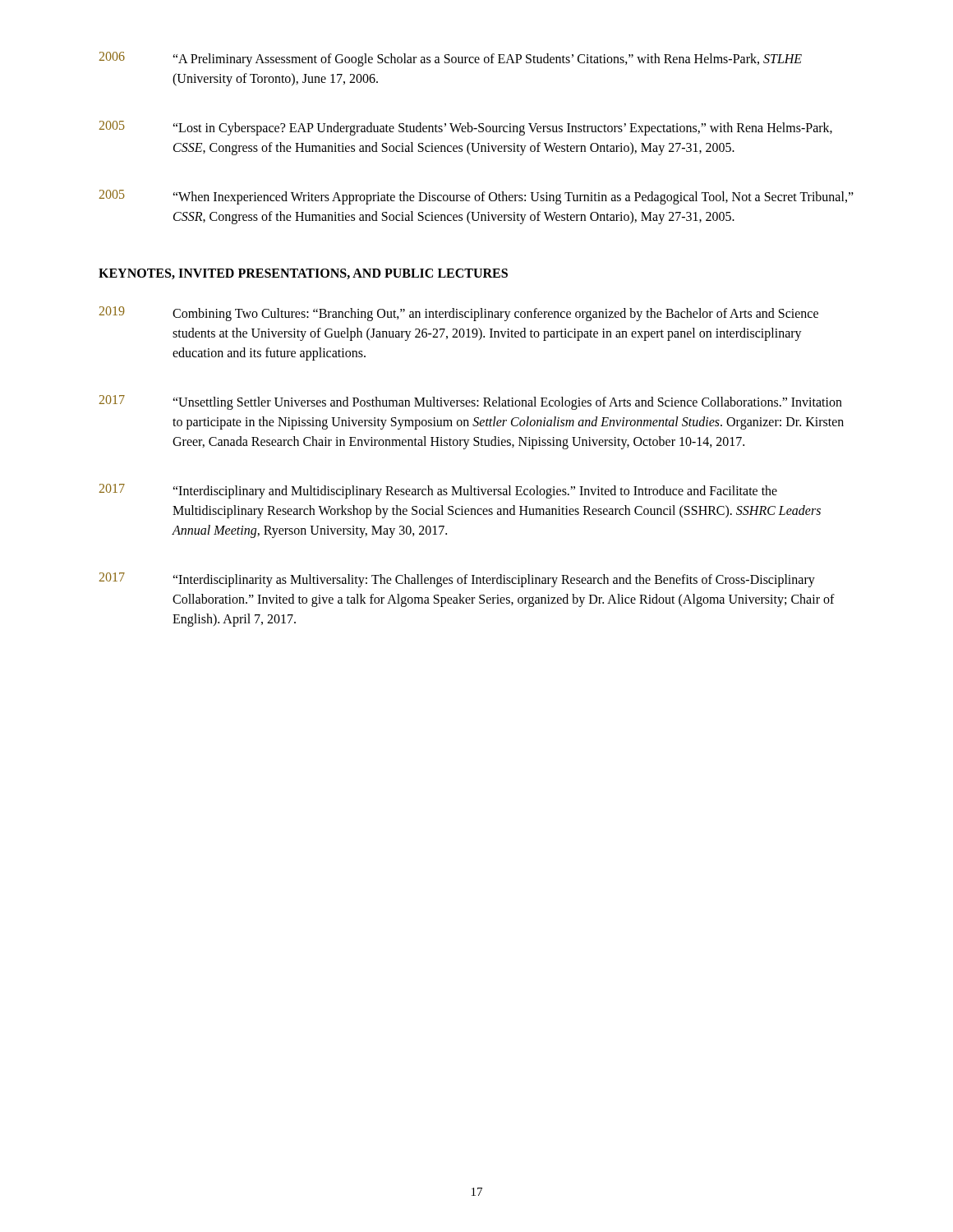Point to the passage starting "2017 “Unsettling Settler Universes"

[476, 422]
